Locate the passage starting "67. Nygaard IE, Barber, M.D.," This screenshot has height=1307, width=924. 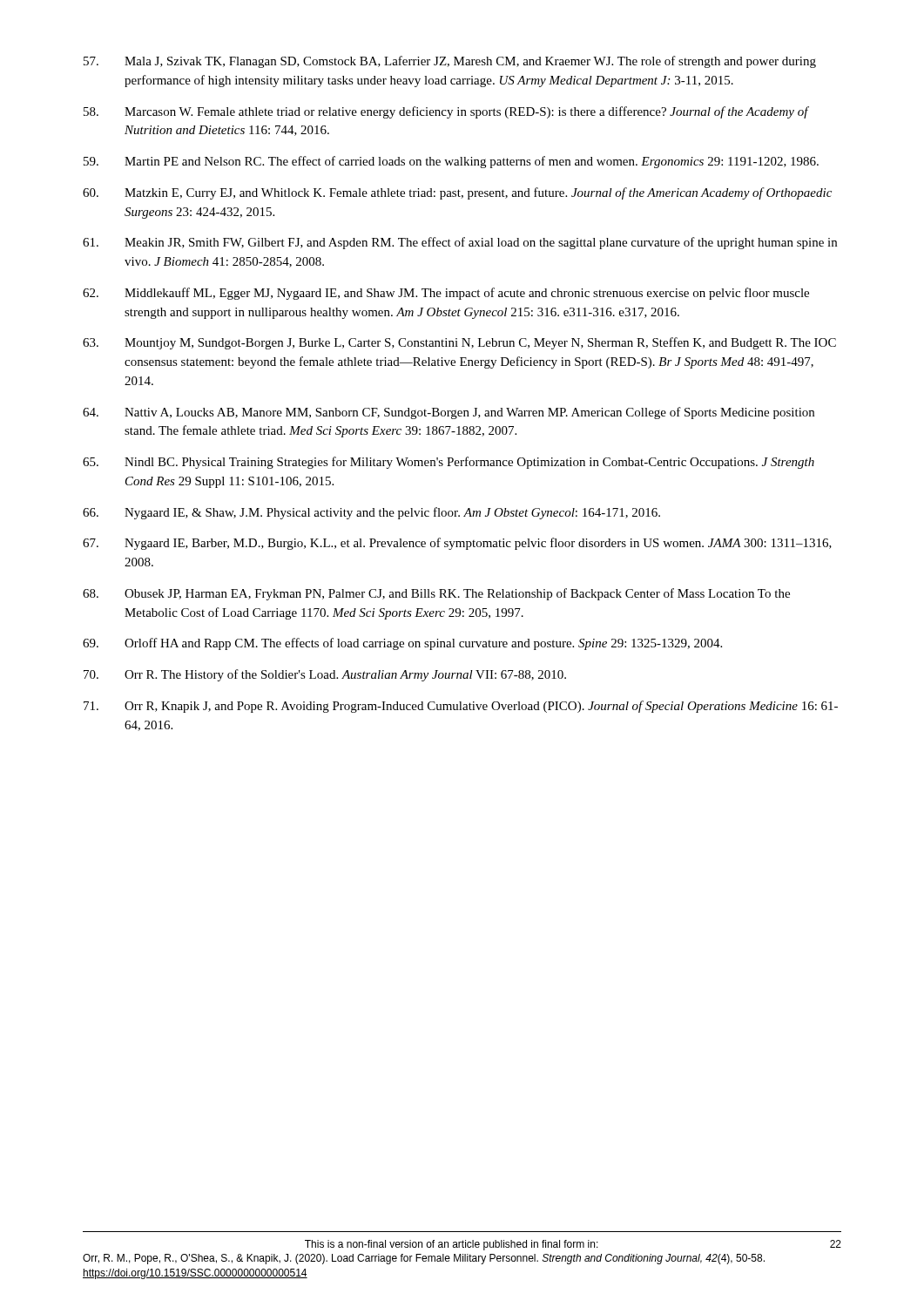(x=462, y=553)
